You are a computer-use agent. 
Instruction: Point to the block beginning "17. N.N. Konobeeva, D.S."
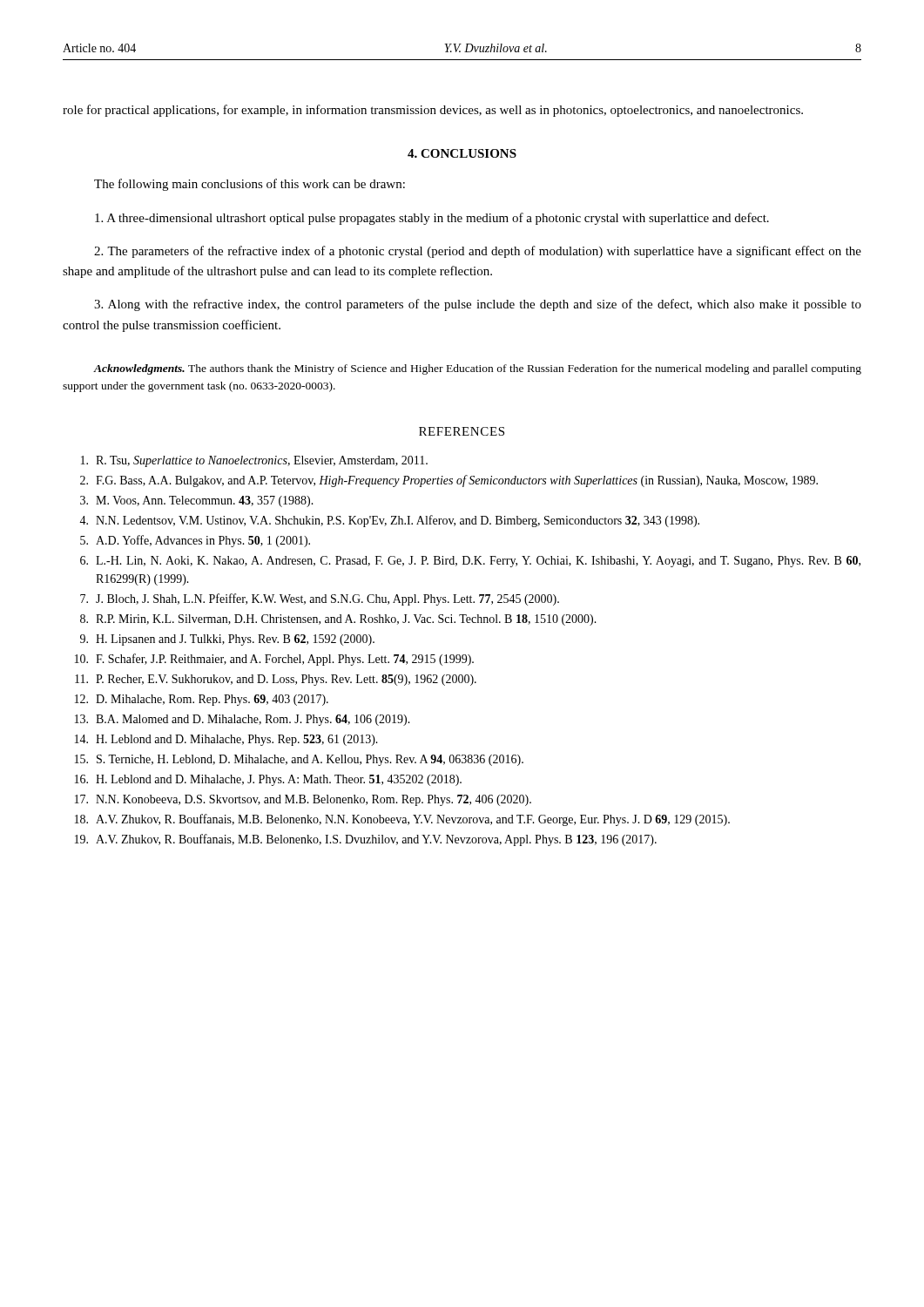462,800
